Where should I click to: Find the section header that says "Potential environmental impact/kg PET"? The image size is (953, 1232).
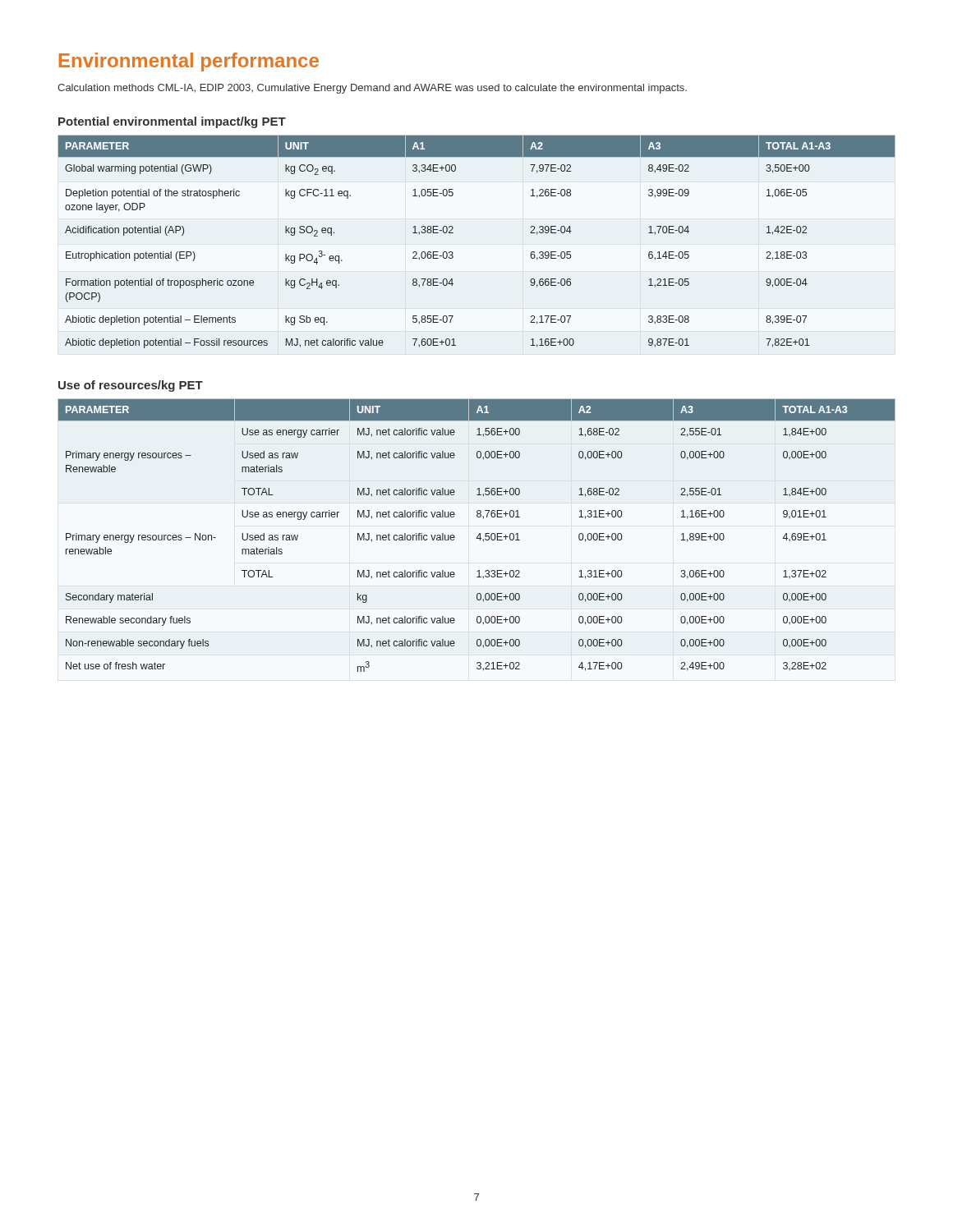(171, 121)
